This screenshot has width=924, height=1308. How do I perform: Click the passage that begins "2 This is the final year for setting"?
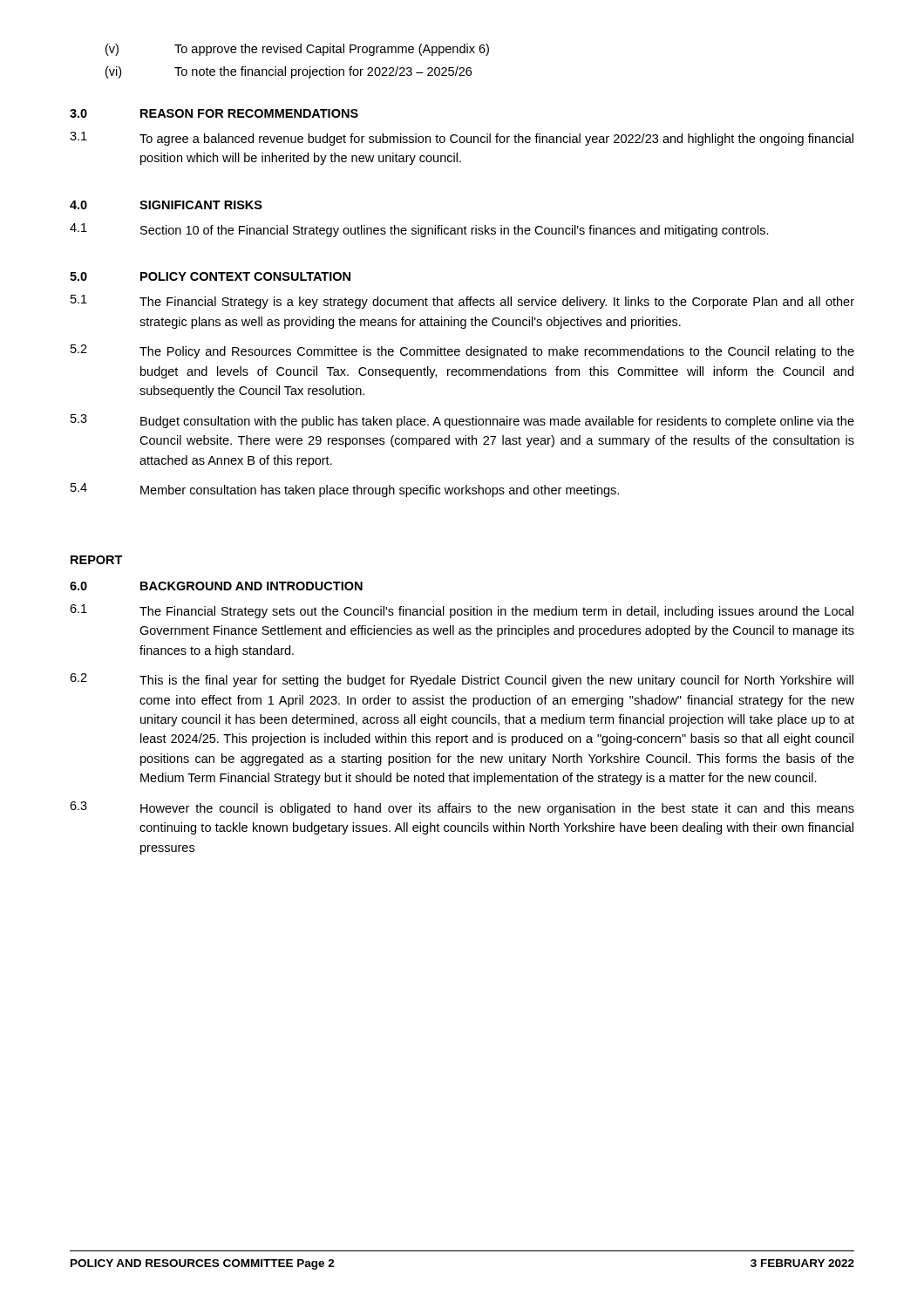[x=462, y=729]
